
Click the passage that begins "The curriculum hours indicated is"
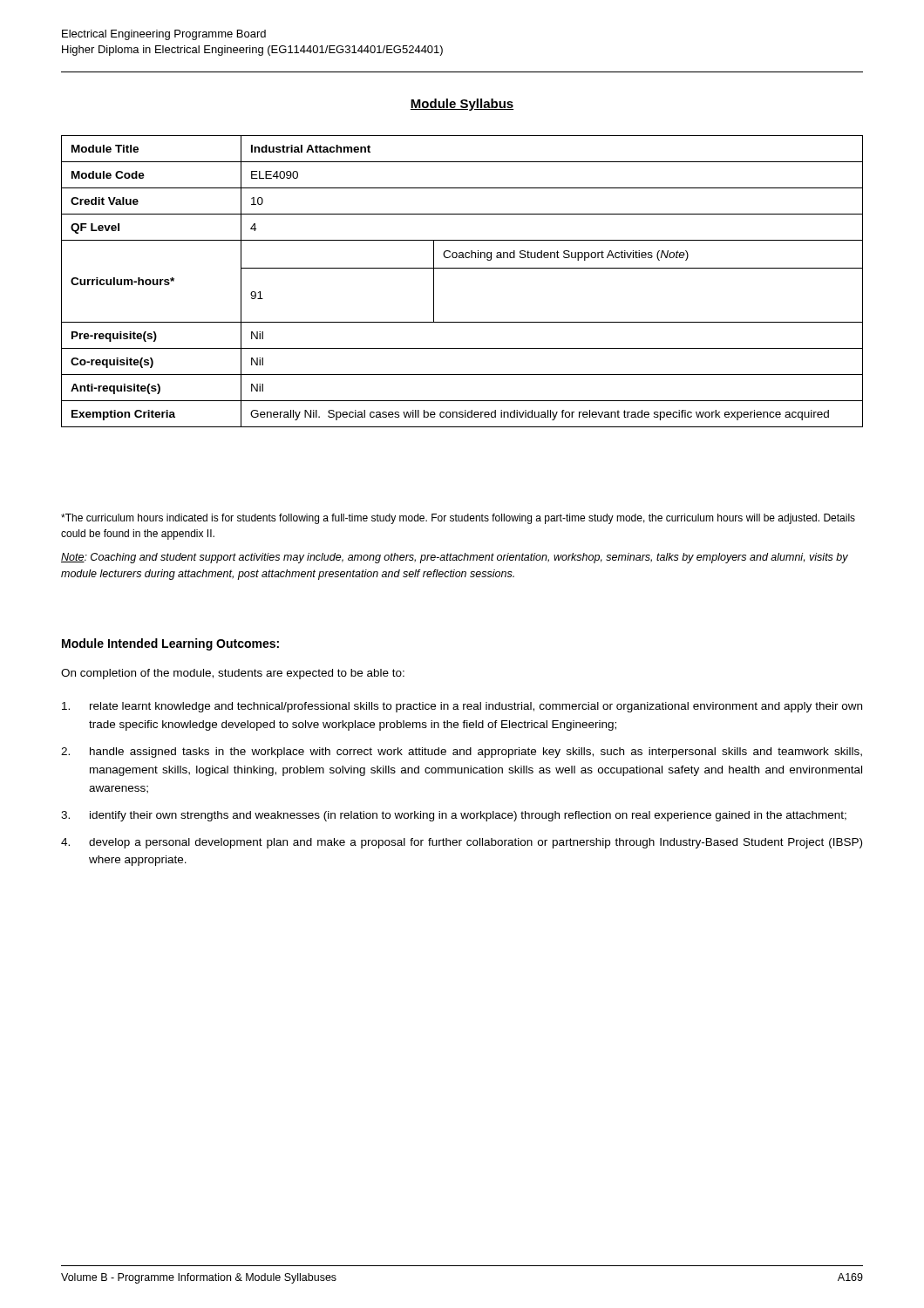pos(458,526)
